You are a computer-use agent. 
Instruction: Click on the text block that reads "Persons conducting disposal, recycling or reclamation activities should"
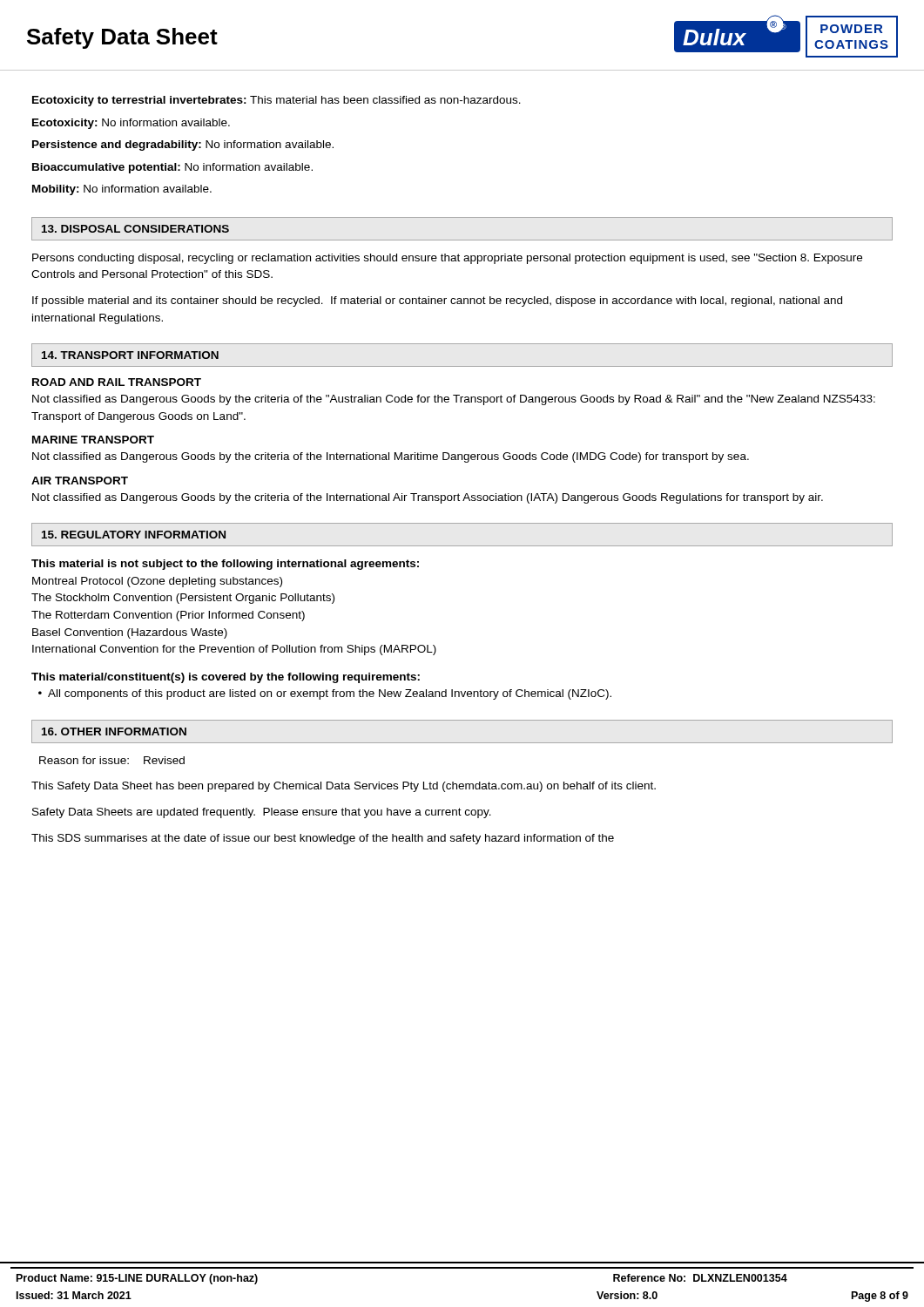point(447,266)
